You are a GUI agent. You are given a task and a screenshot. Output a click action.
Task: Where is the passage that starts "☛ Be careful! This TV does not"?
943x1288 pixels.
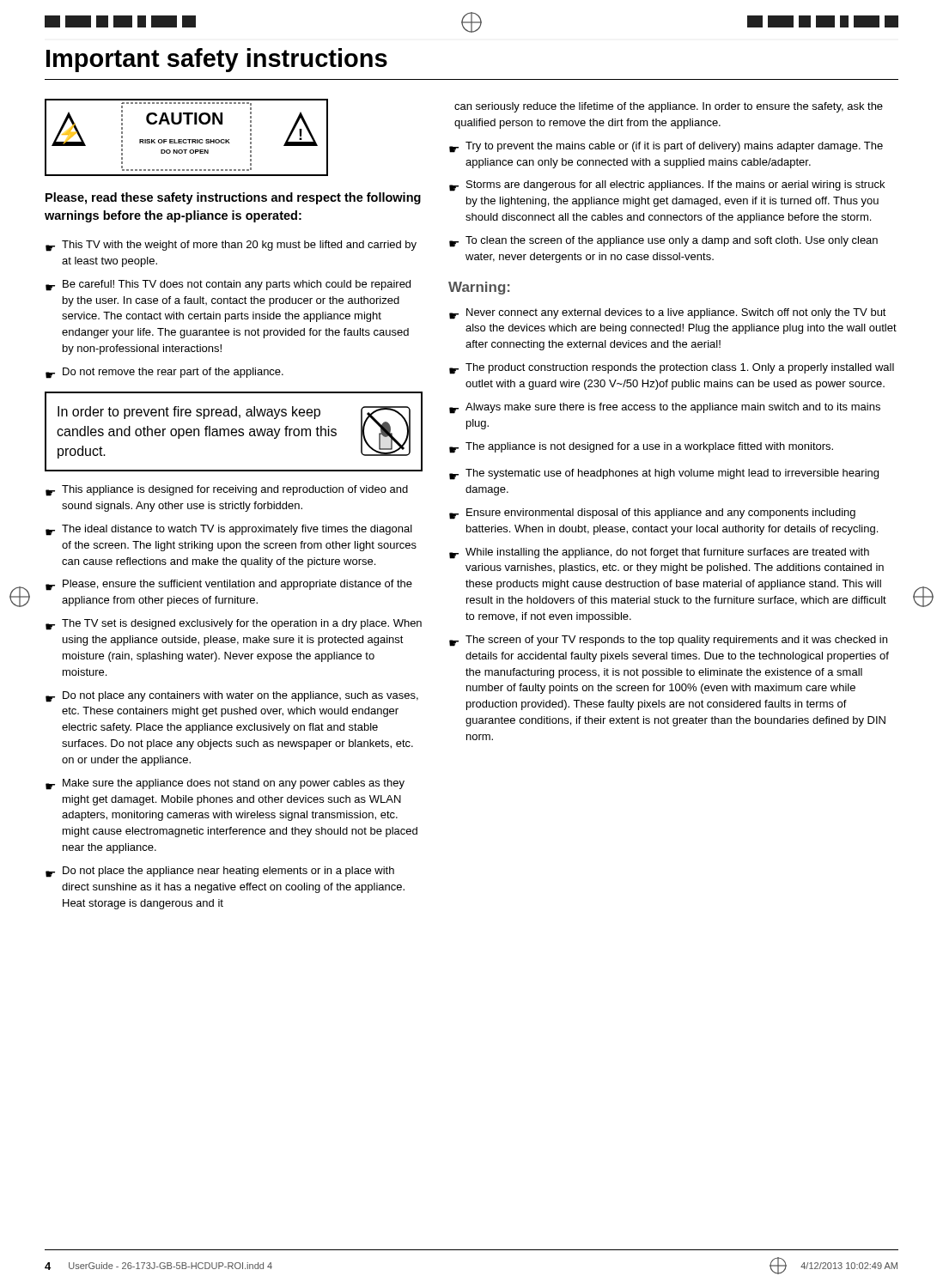click(x=234, y=317)
